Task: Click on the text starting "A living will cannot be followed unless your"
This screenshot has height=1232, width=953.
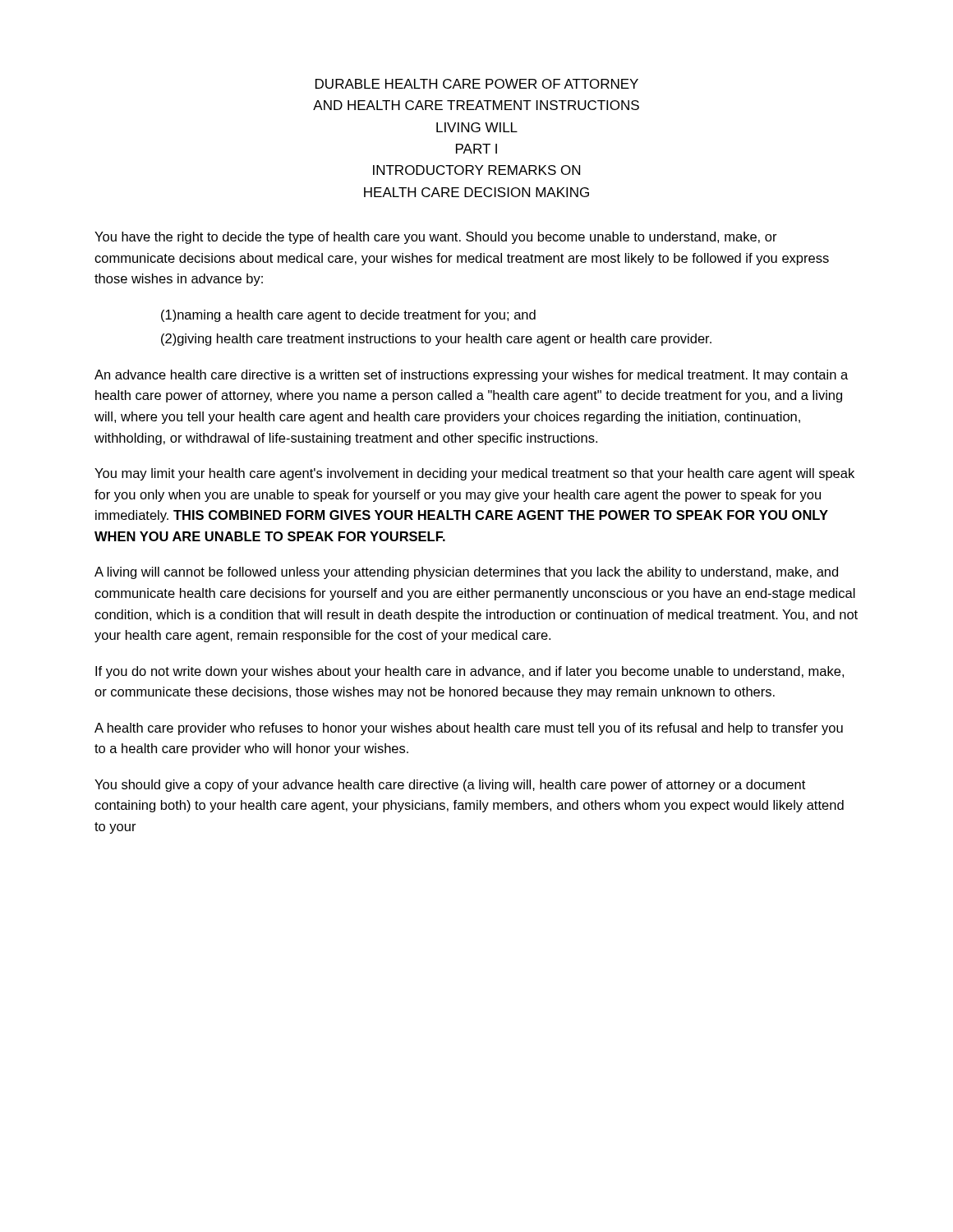Action: pos(476,603)
